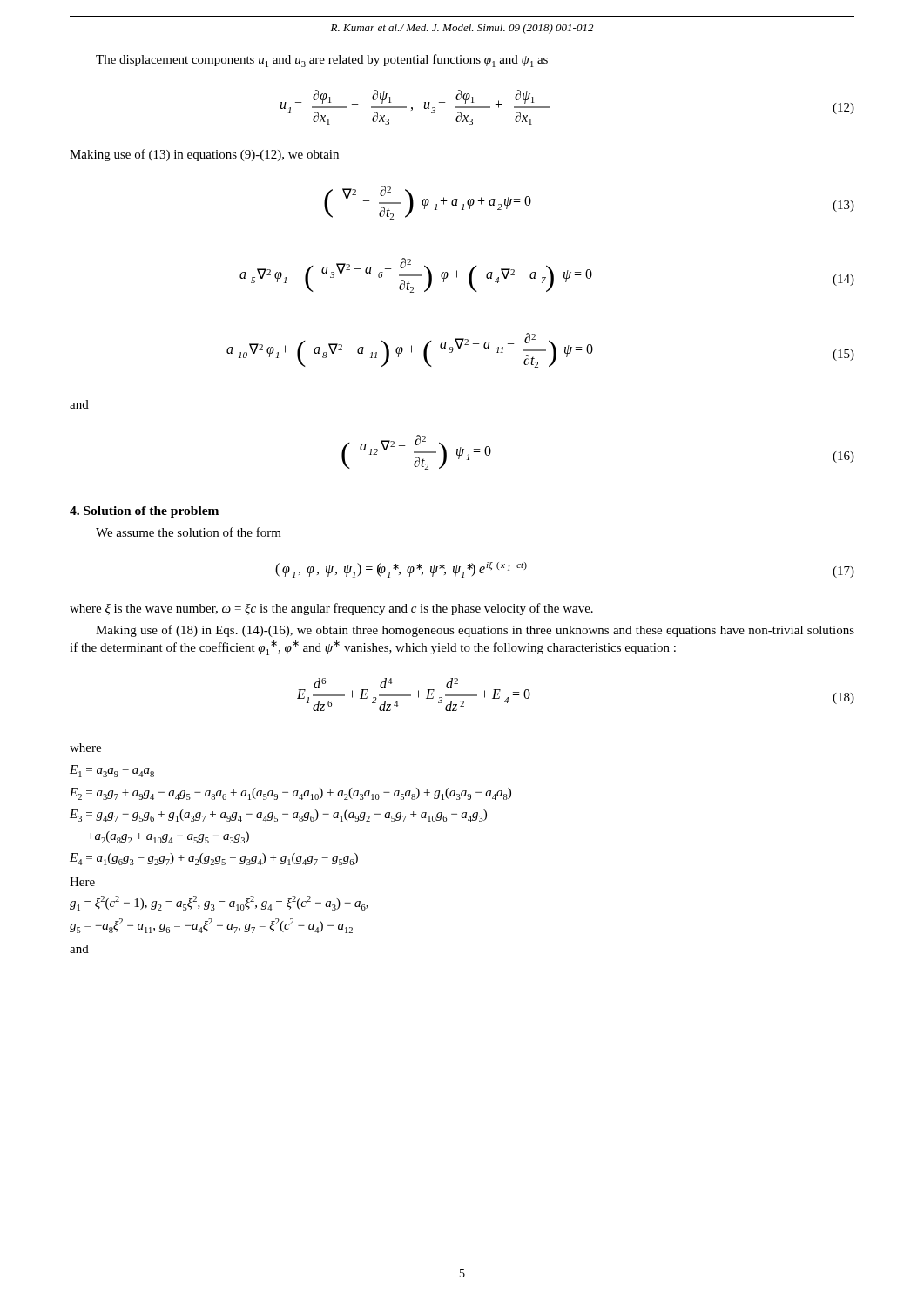Screen dimensions: 1307x924
Task: Find the formula that says "u 1 = ∂φ1"
Action: tap(462, 107)
